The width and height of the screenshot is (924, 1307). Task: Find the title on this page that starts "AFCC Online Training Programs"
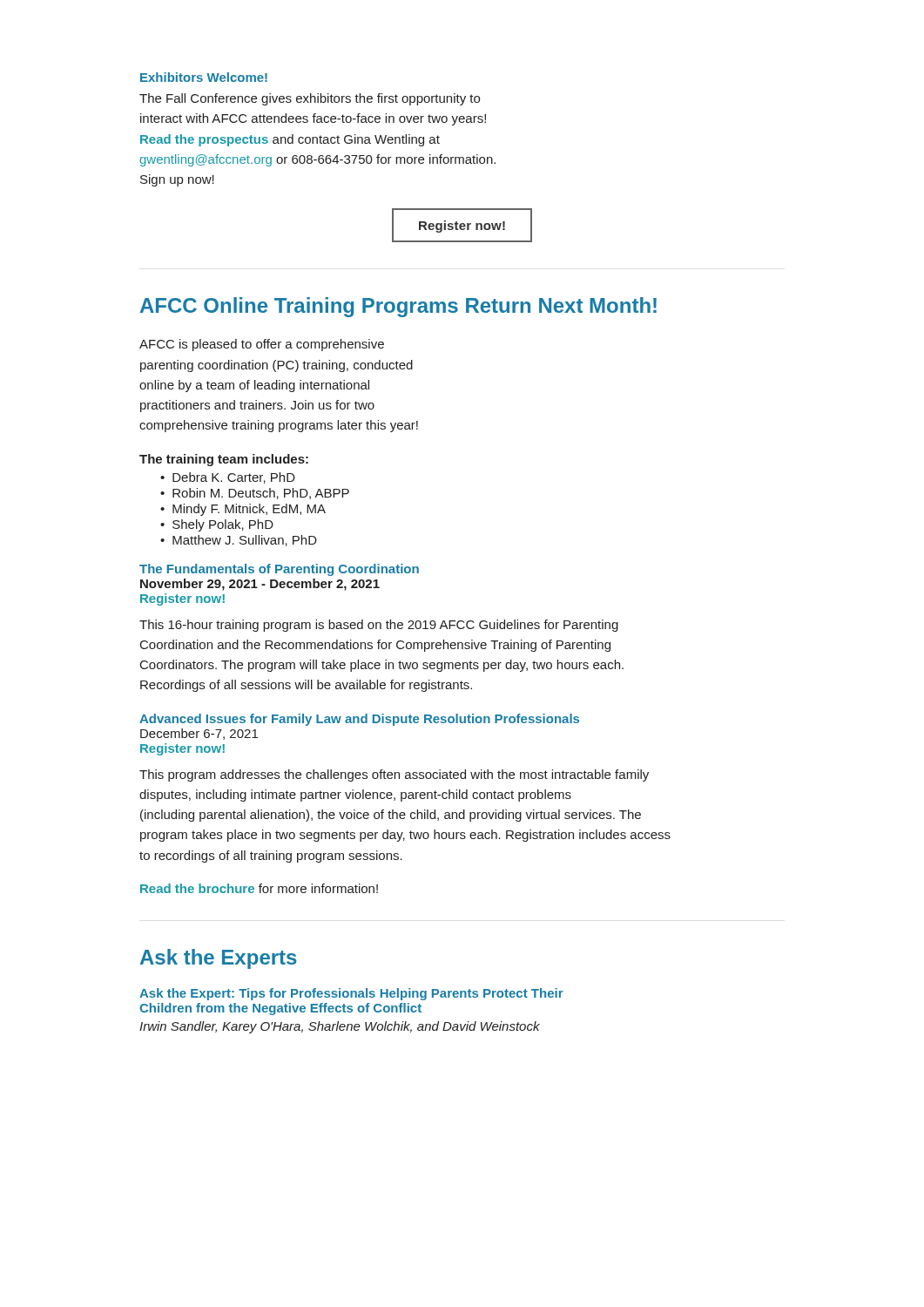click(399, 306)
